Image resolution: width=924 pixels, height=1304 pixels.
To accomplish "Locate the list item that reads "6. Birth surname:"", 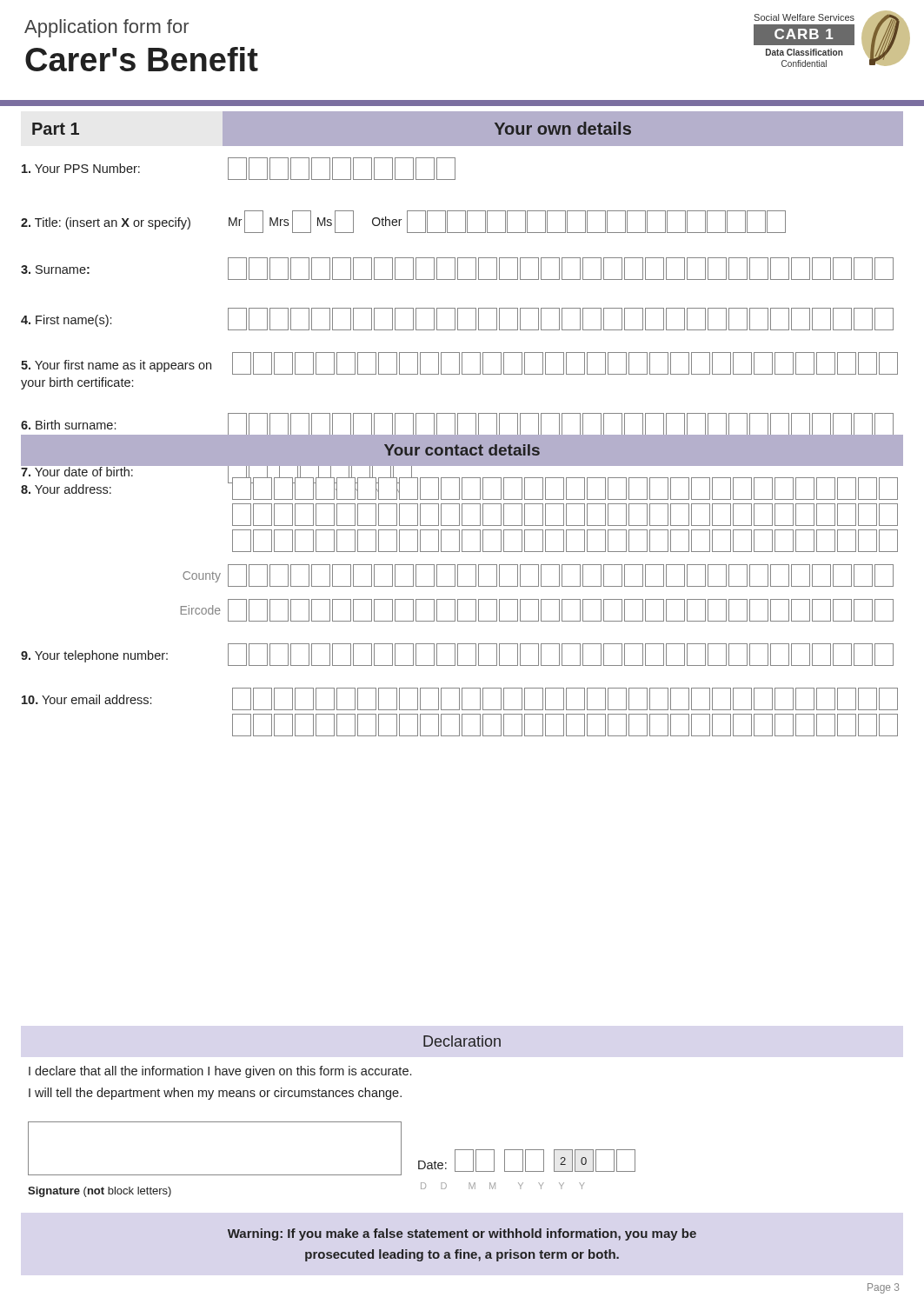I will tap(462, 424).
